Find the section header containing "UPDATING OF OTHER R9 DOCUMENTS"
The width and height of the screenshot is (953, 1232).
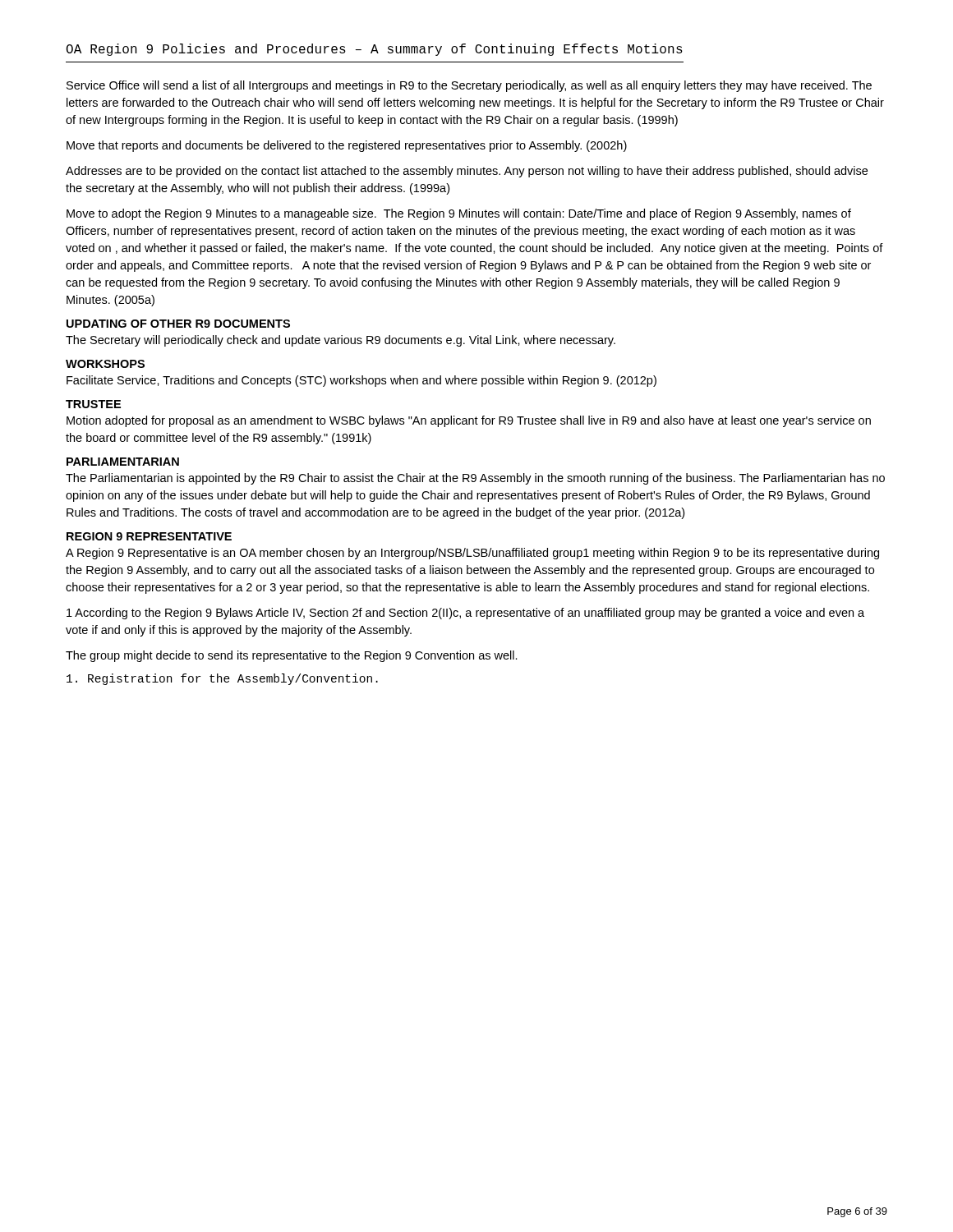[x=178, y=324]
